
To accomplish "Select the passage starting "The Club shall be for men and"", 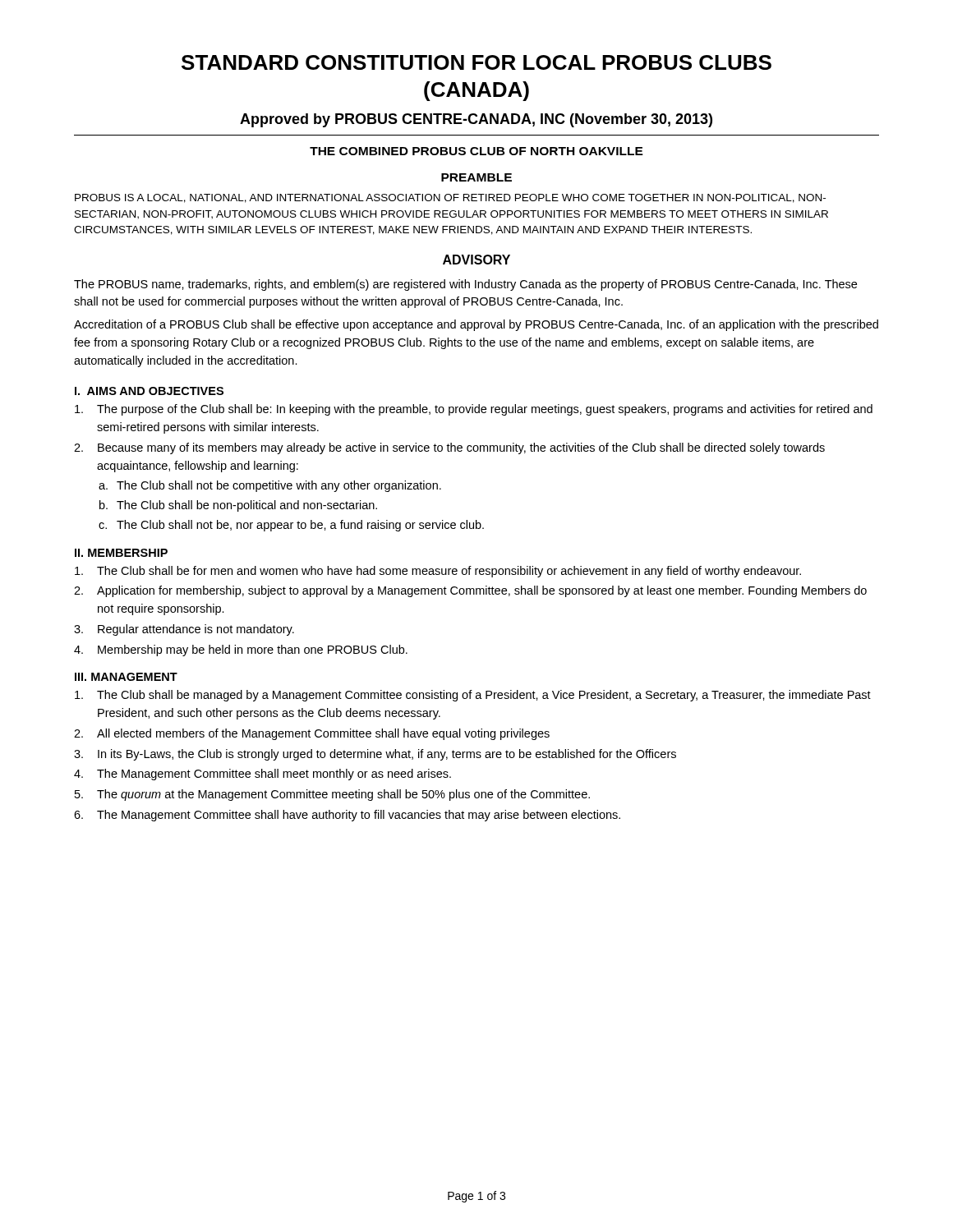I will coord(476,571).
